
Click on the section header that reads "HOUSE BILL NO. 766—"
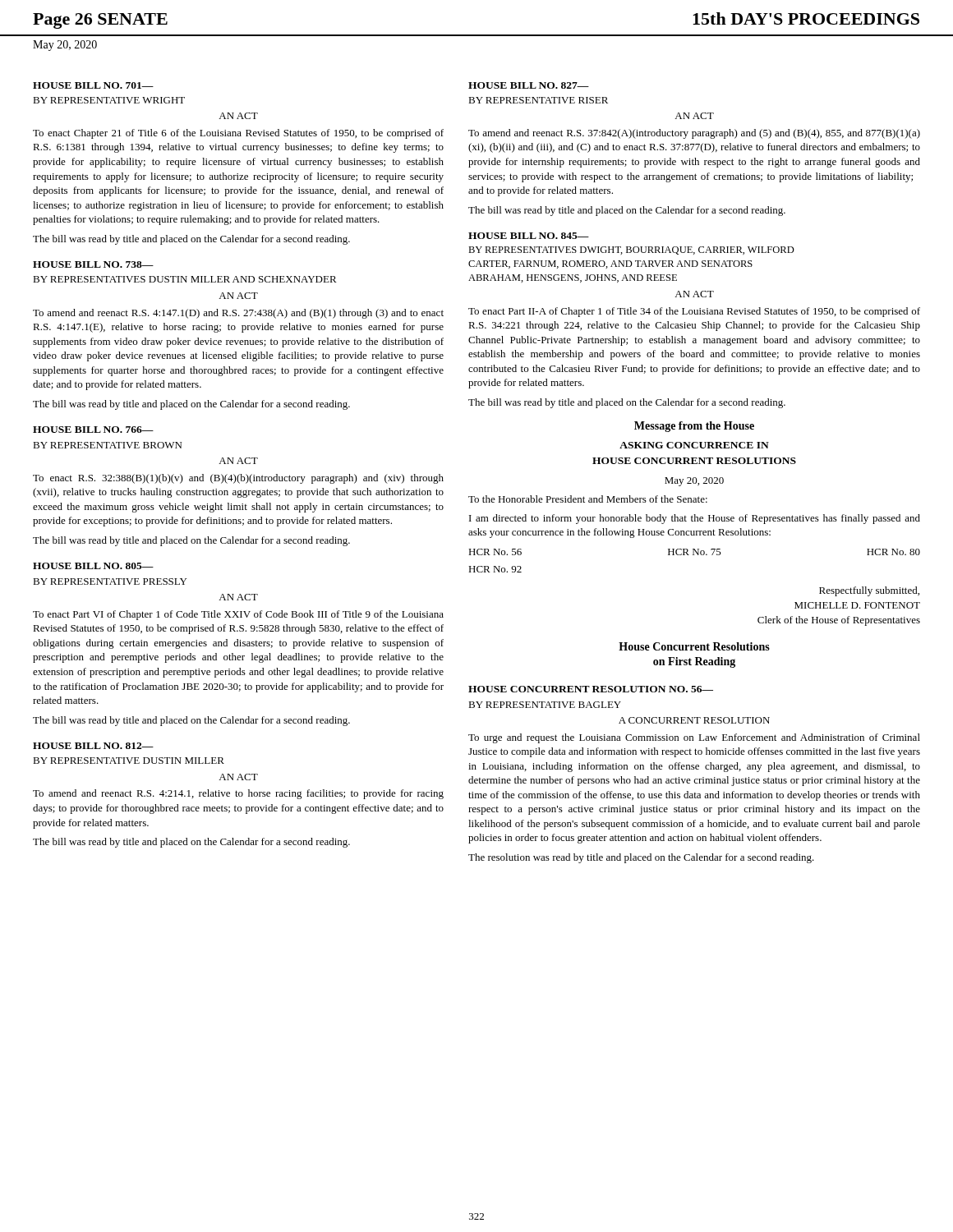(93, 430)
